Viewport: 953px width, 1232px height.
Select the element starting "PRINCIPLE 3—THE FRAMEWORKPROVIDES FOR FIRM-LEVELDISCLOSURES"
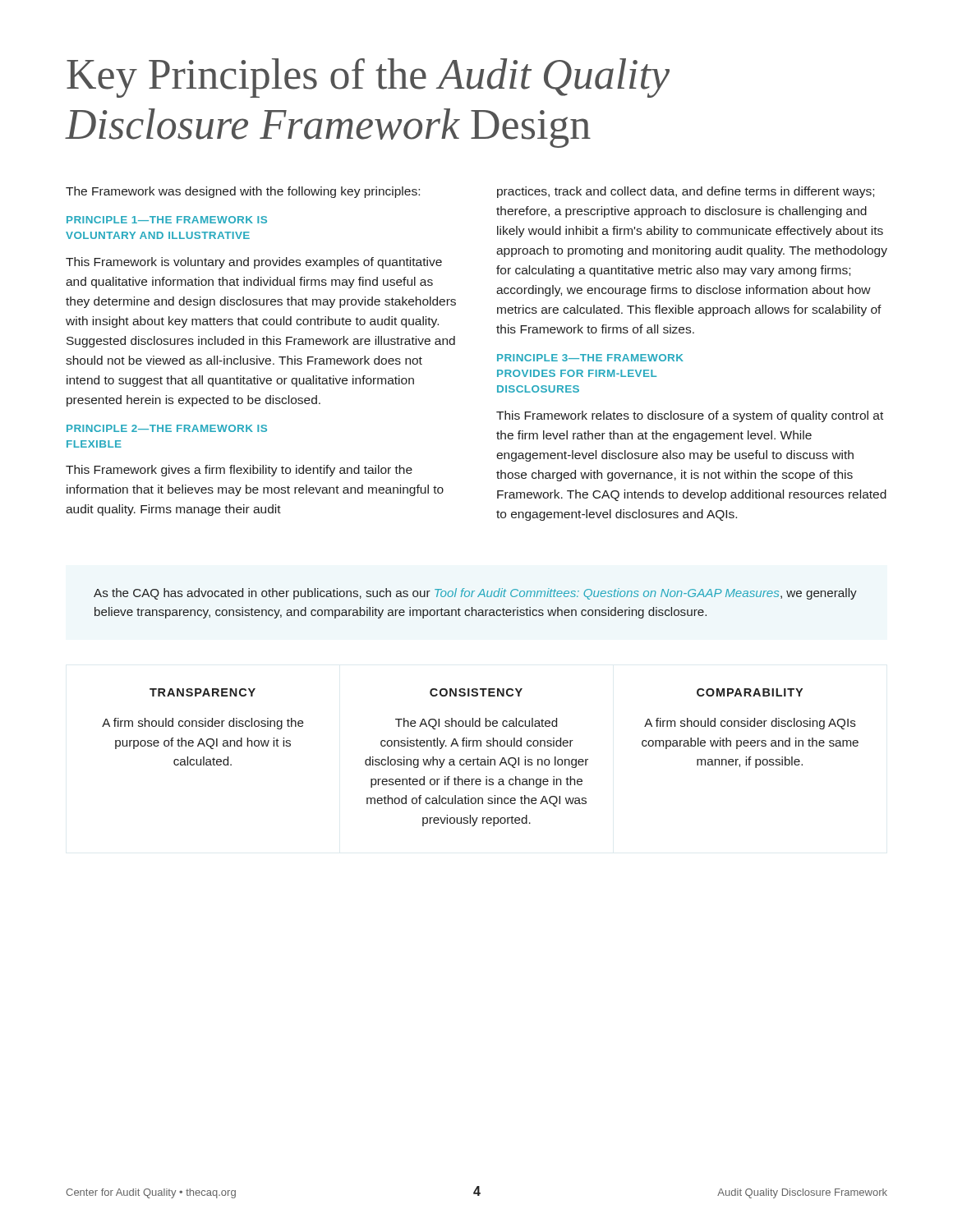click(590, 373)
